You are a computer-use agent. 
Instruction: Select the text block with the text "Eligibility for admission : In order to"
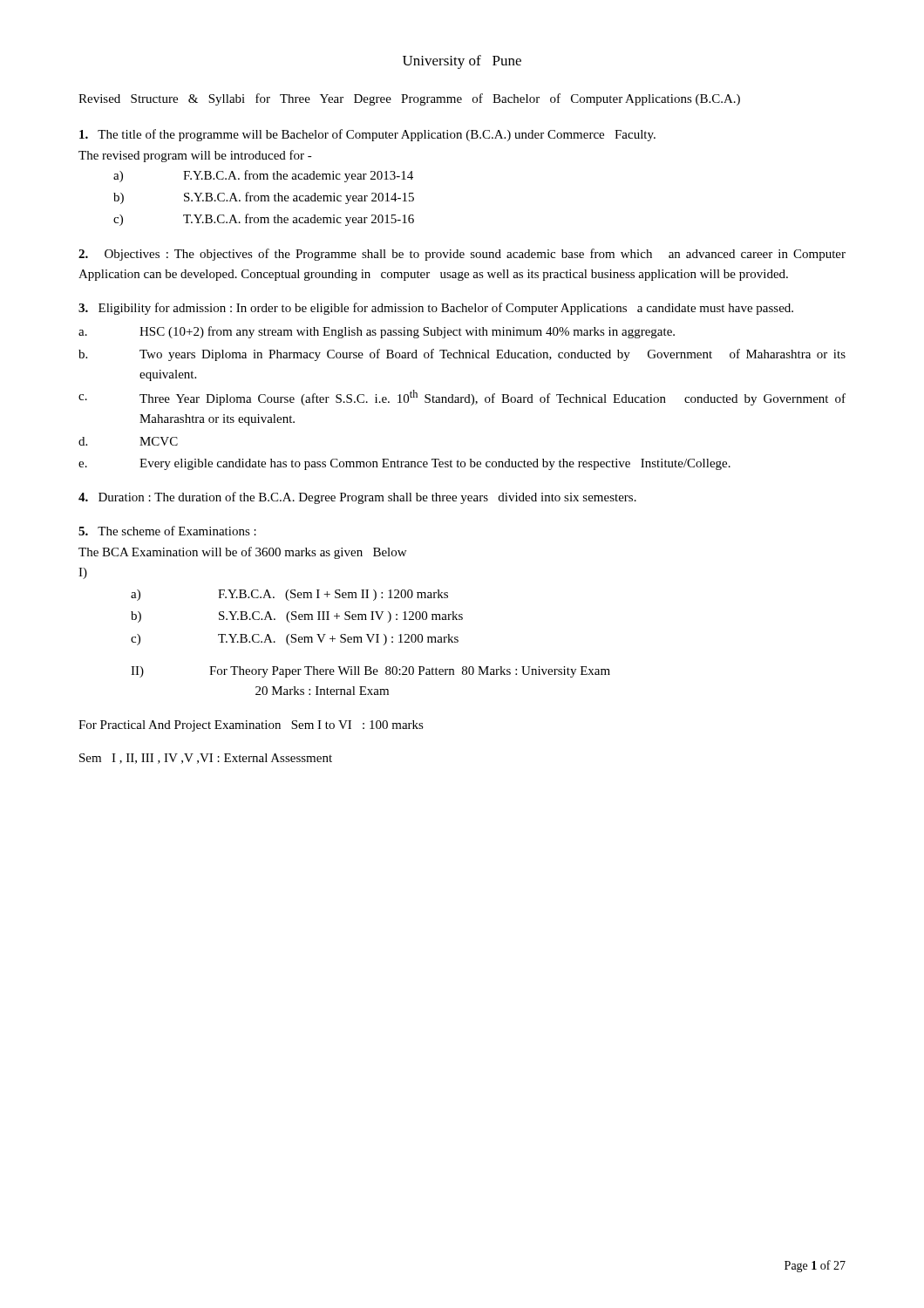436,308
